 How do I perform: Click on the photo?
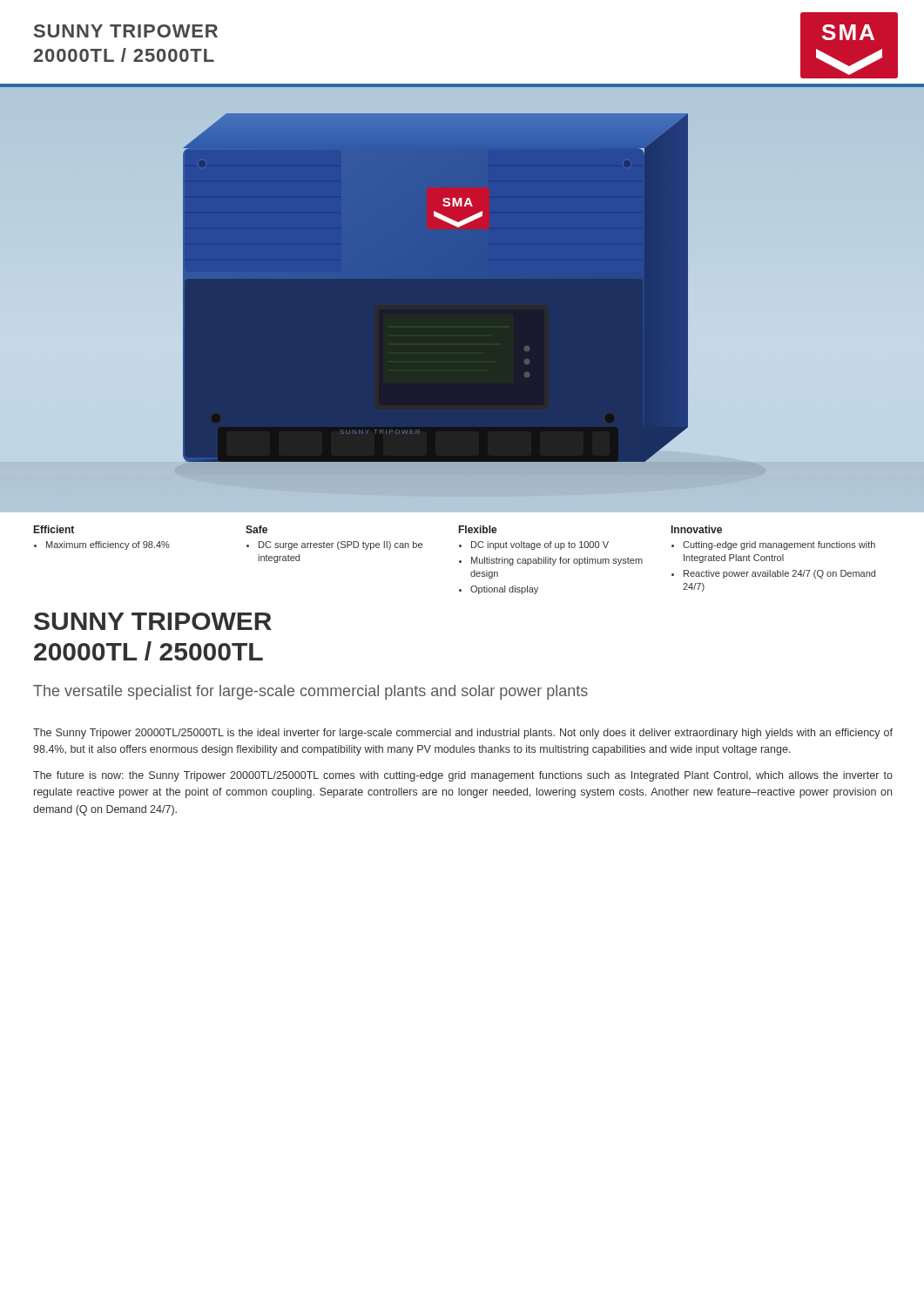(x=462, y=300)
